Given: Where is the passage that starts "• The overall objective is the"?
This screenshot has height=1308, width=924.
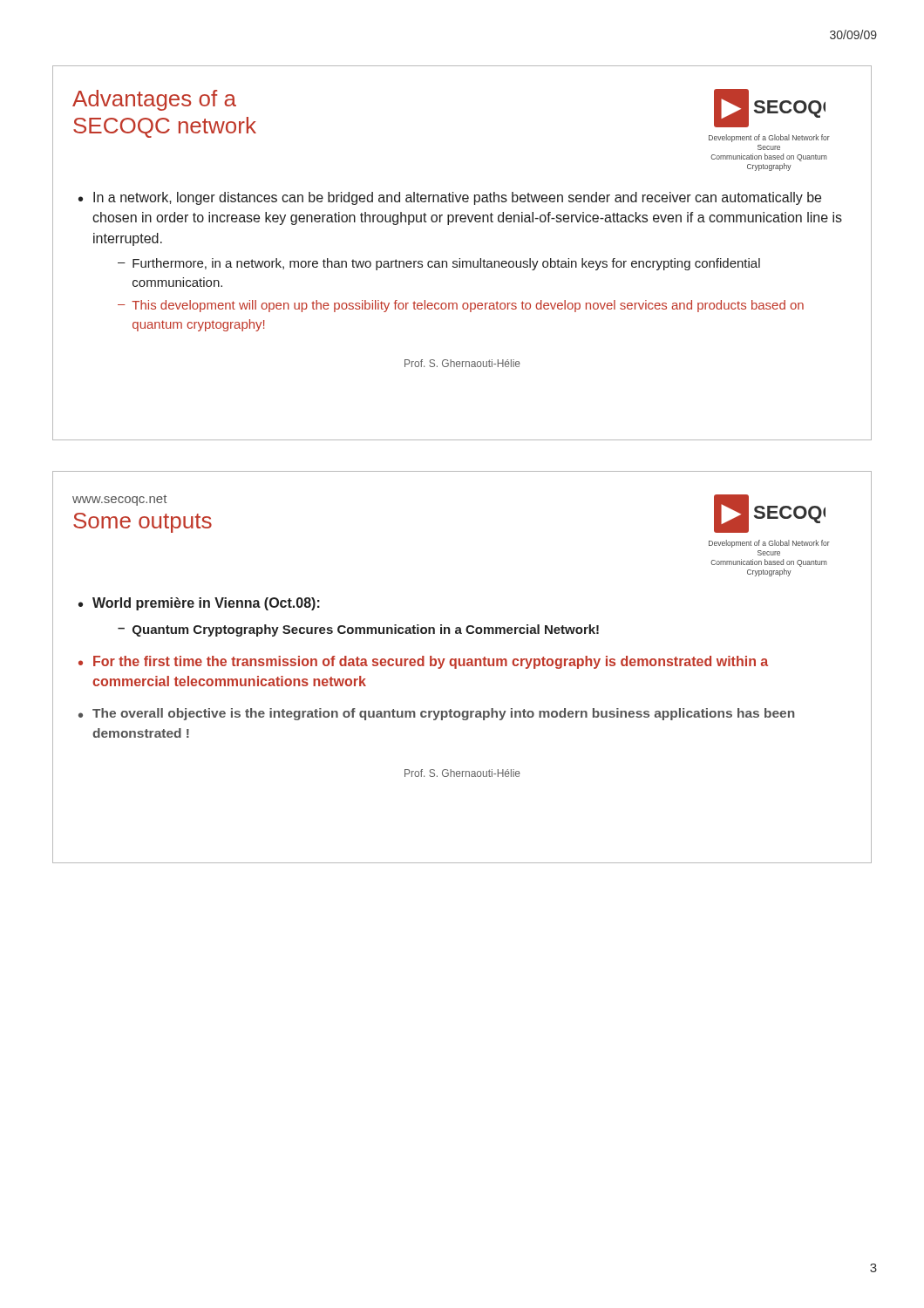Looking at the screenshot, I should [x=462, y=724].
